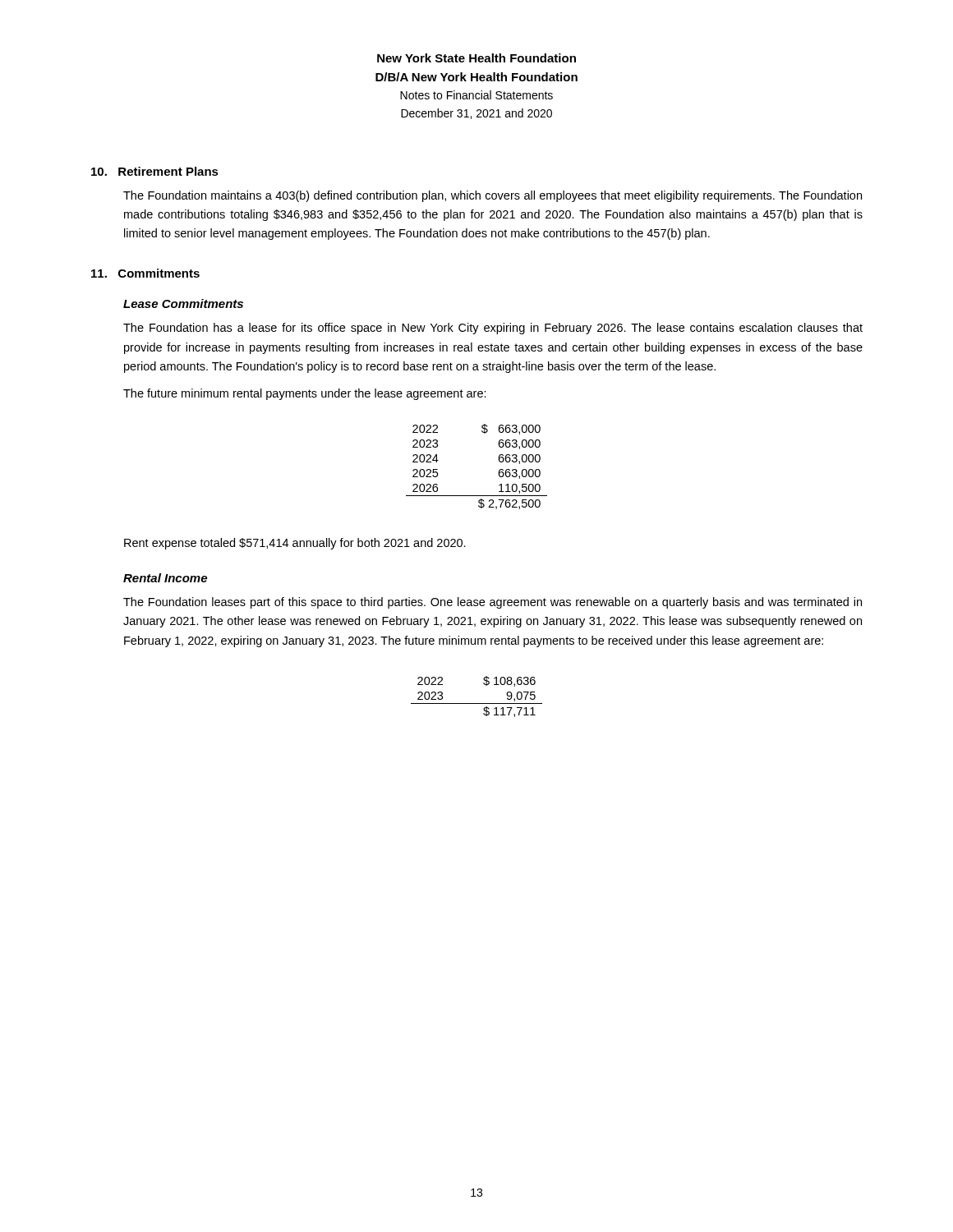Select the text block with the text "The Foundation has a lease for its office"

point(493,347)
